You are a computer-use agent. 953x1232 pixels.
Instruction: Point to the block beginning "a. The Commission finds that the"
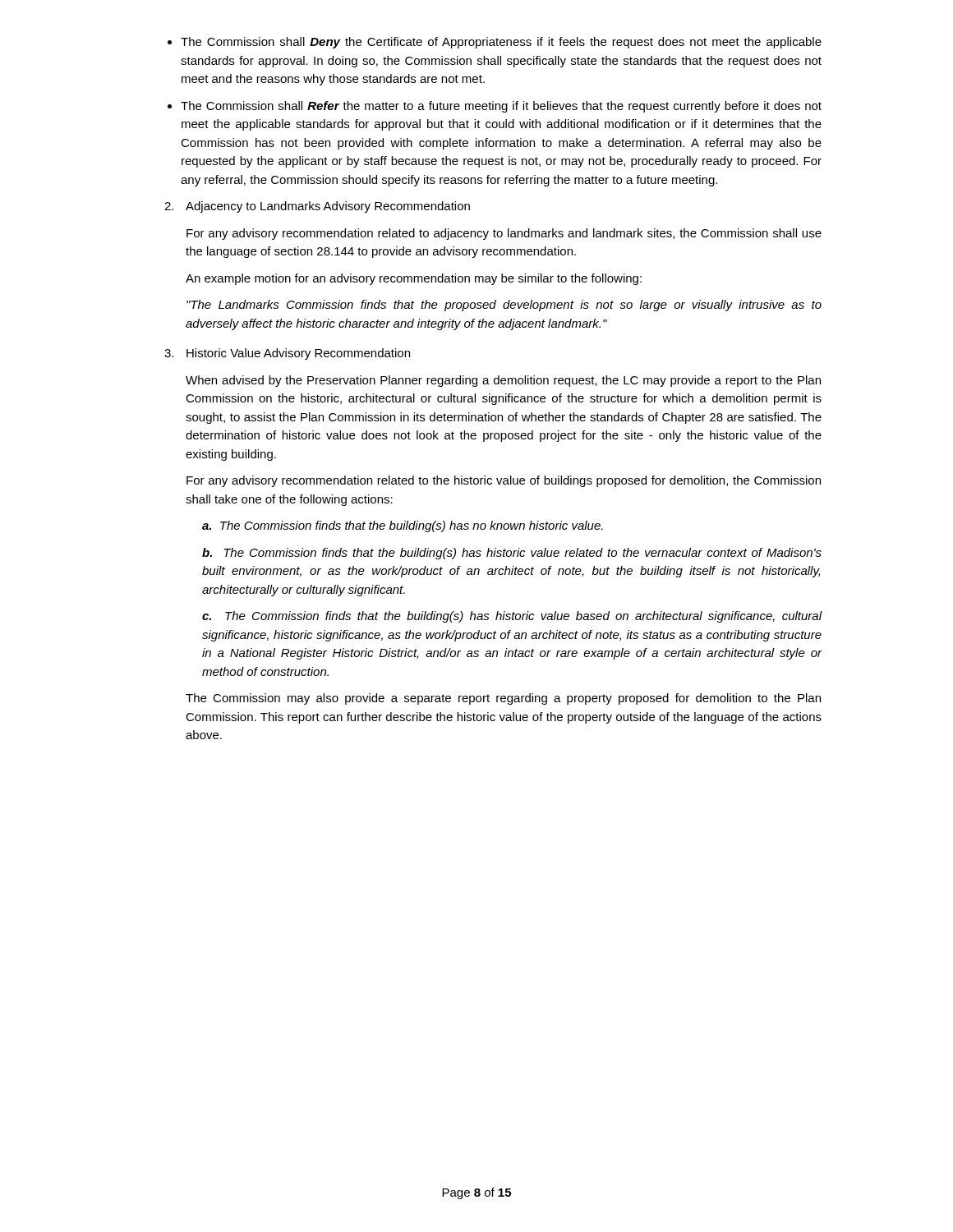click(403, 525)
